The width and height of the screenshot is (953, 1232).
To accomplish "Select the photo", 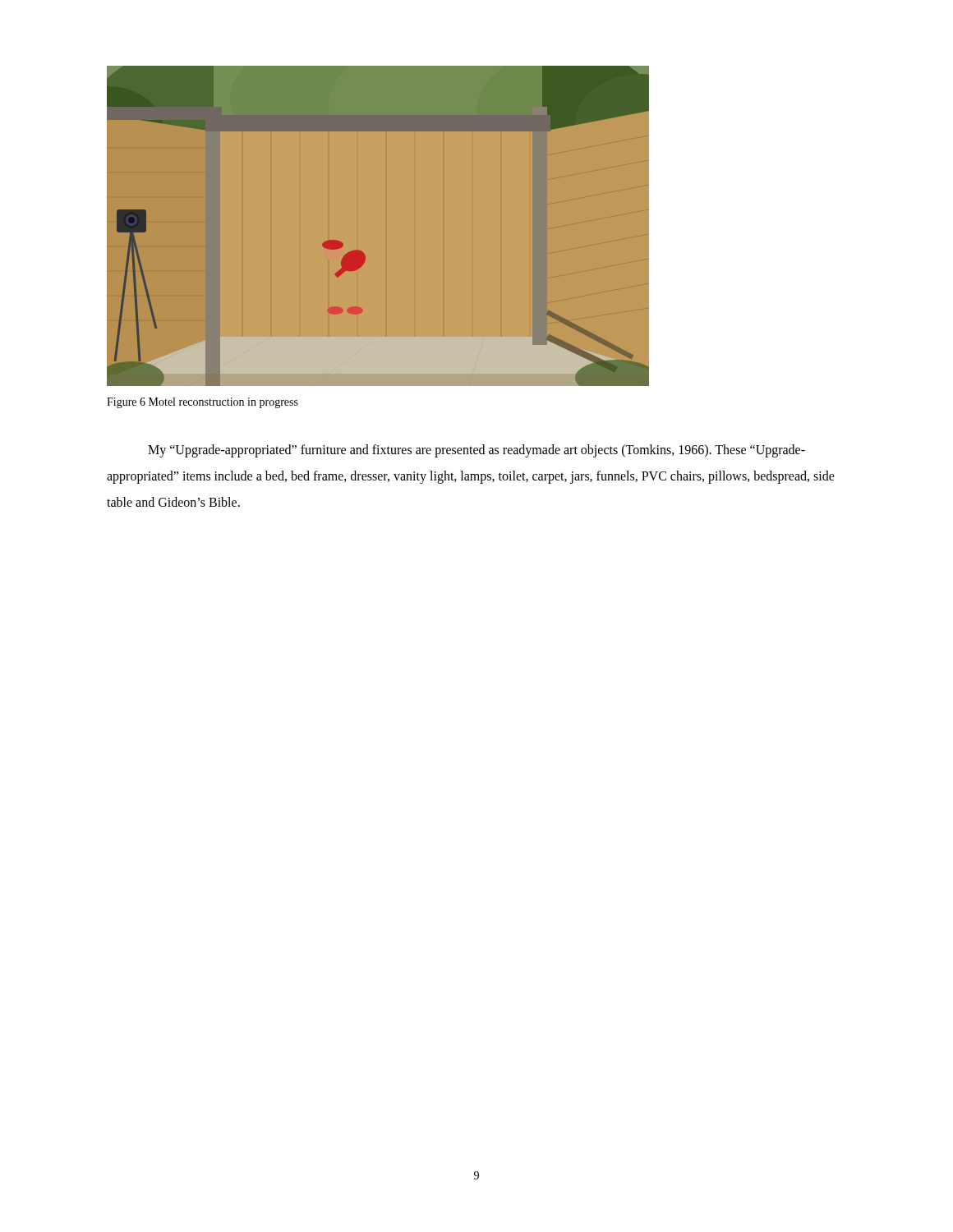I will [378, 227].
